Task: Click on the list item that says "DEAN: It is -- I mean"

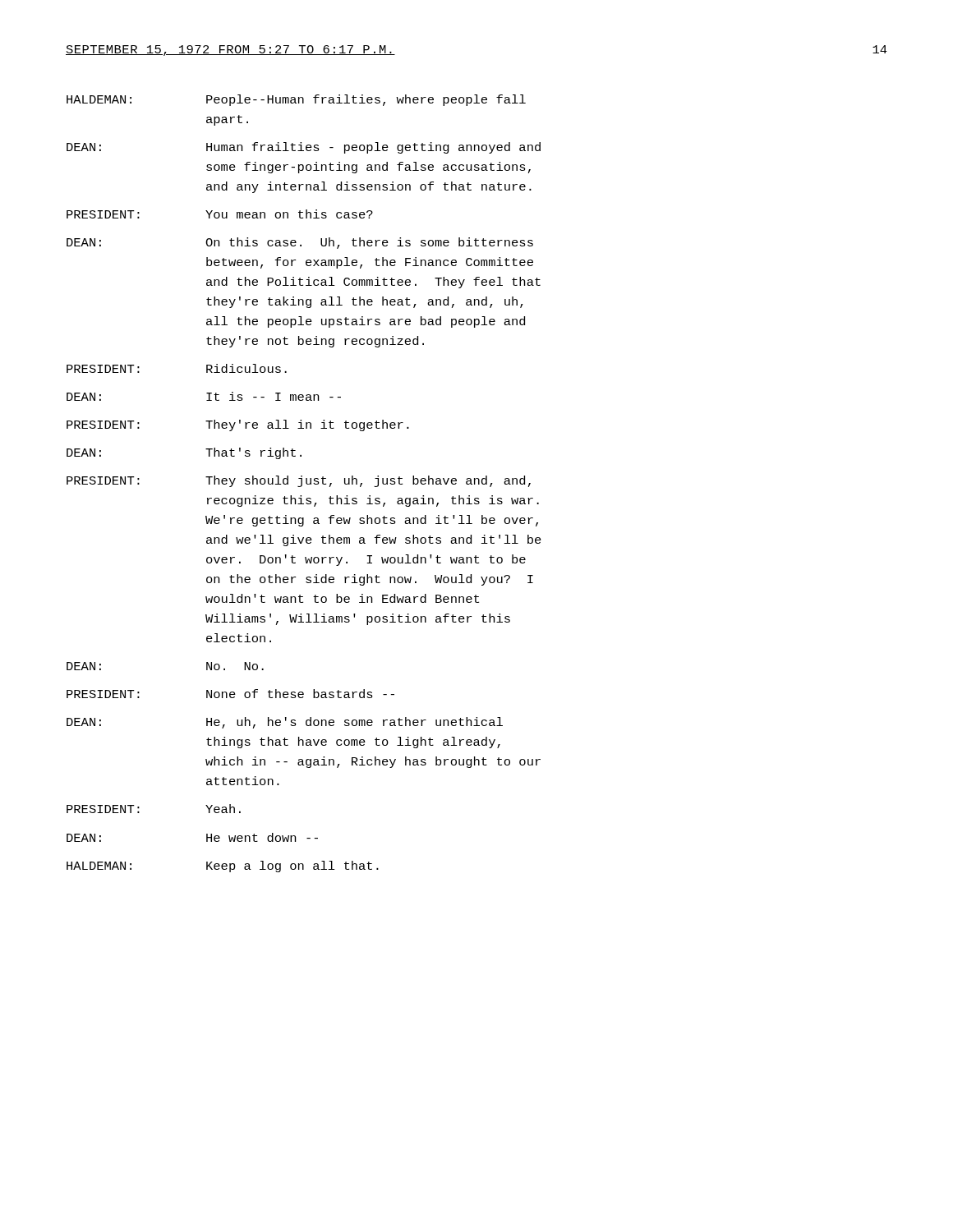Action: click(x=204, y=396)
